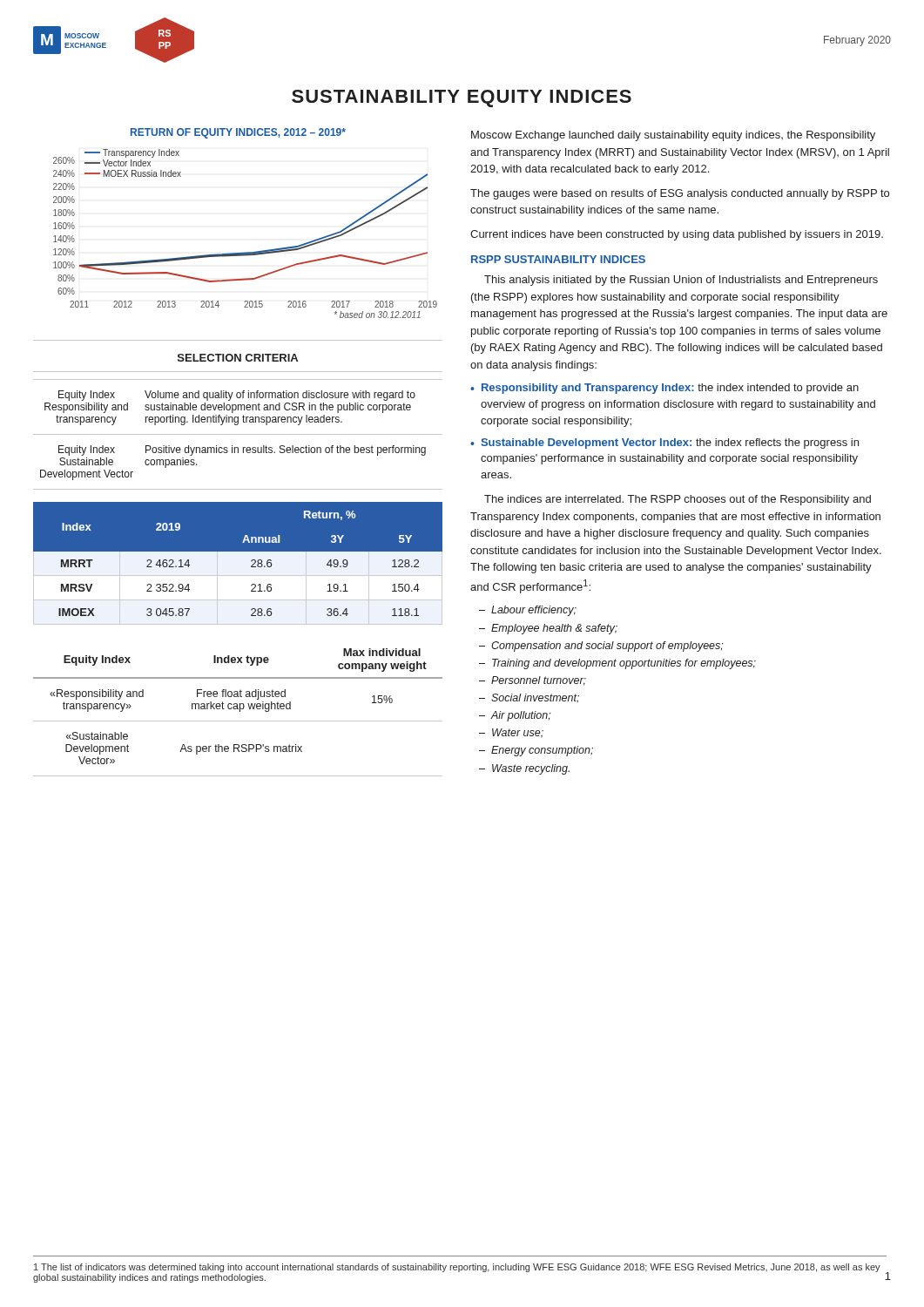Click the passage that begins "Moscow Exchange launched daily"
This screenshot has height=1307, width=924.
[x=680, y=152]
